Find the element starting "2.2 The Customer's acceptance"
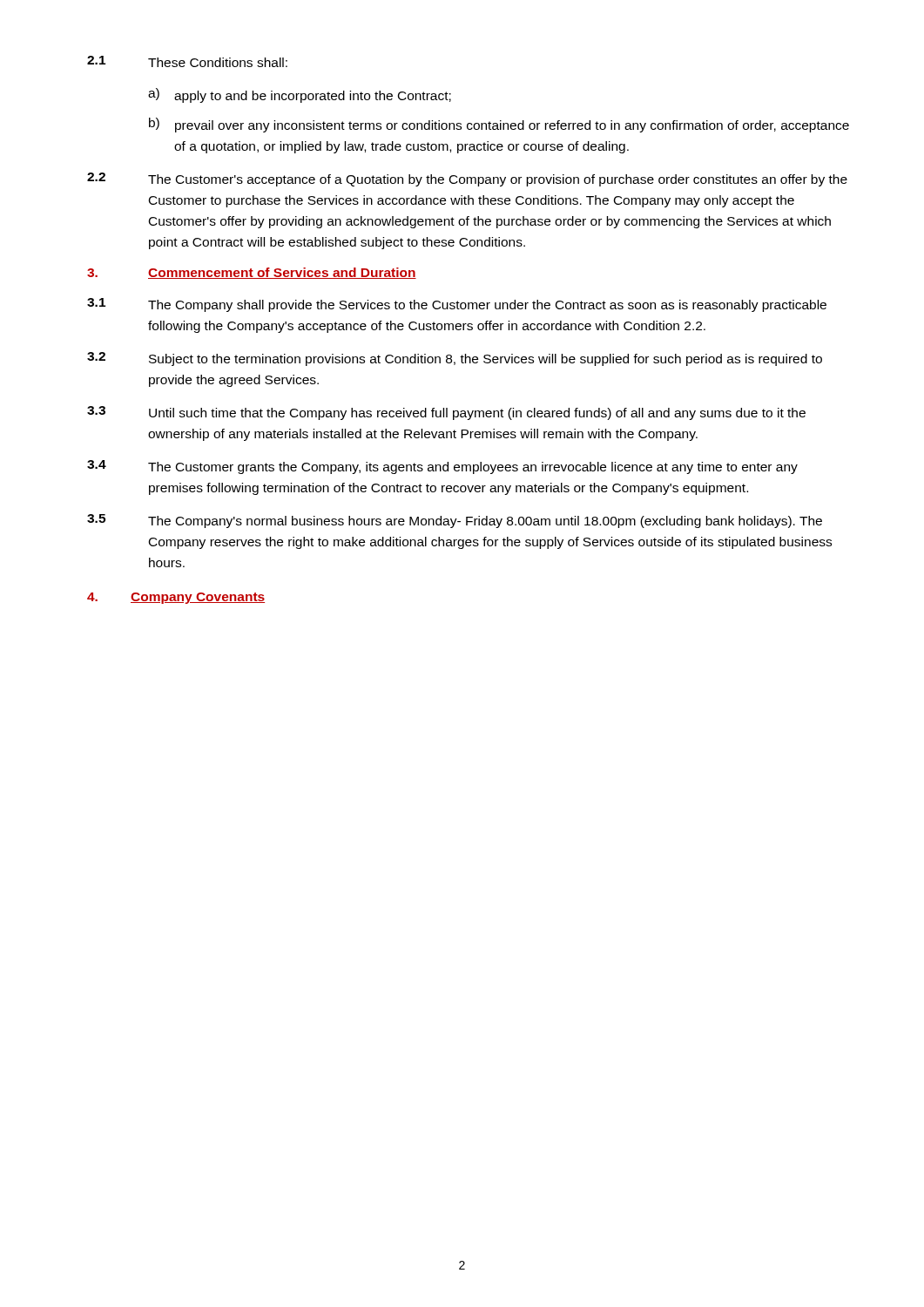 point(471,211)
